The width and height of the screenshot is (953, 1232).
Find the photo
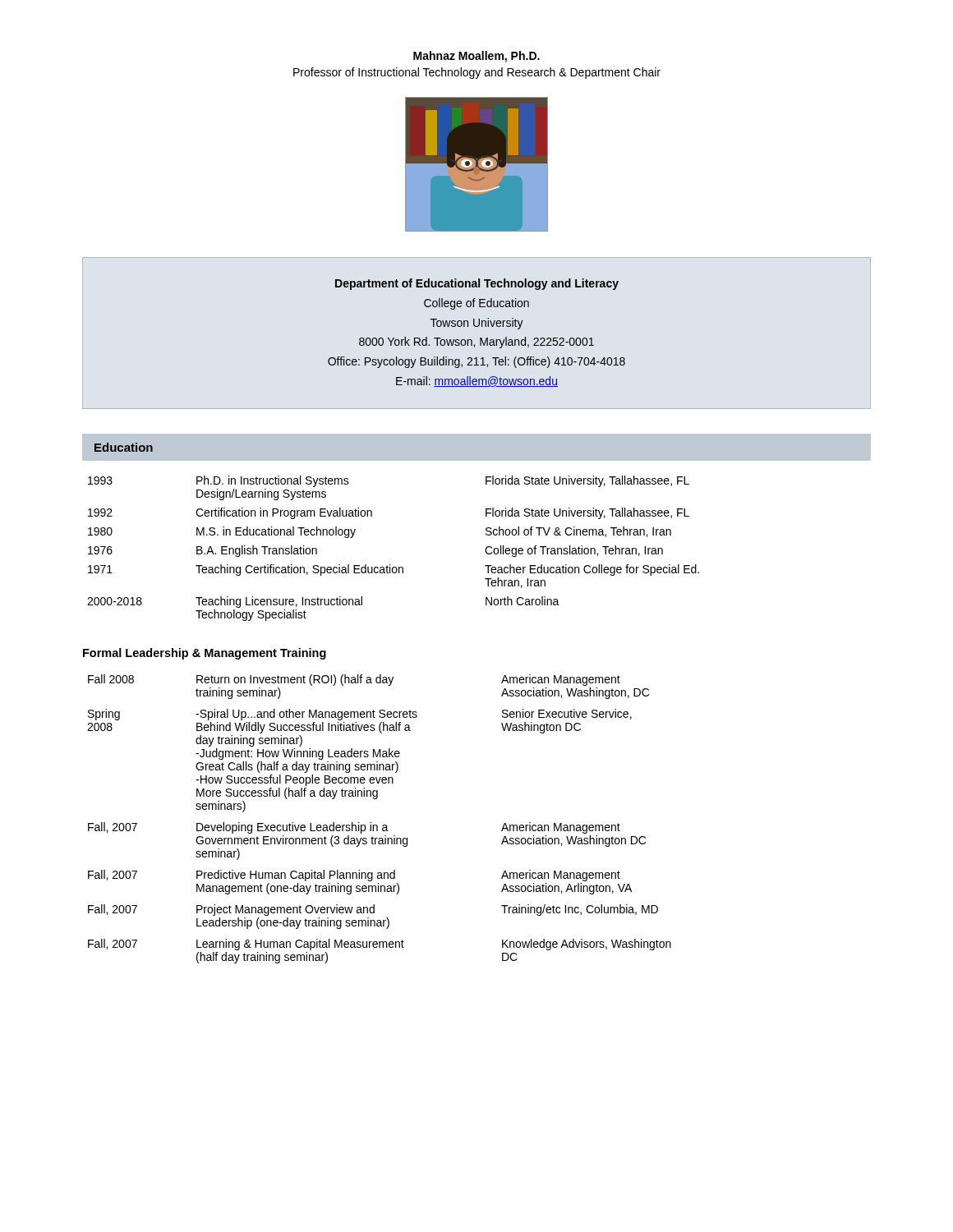click(476, 166)
